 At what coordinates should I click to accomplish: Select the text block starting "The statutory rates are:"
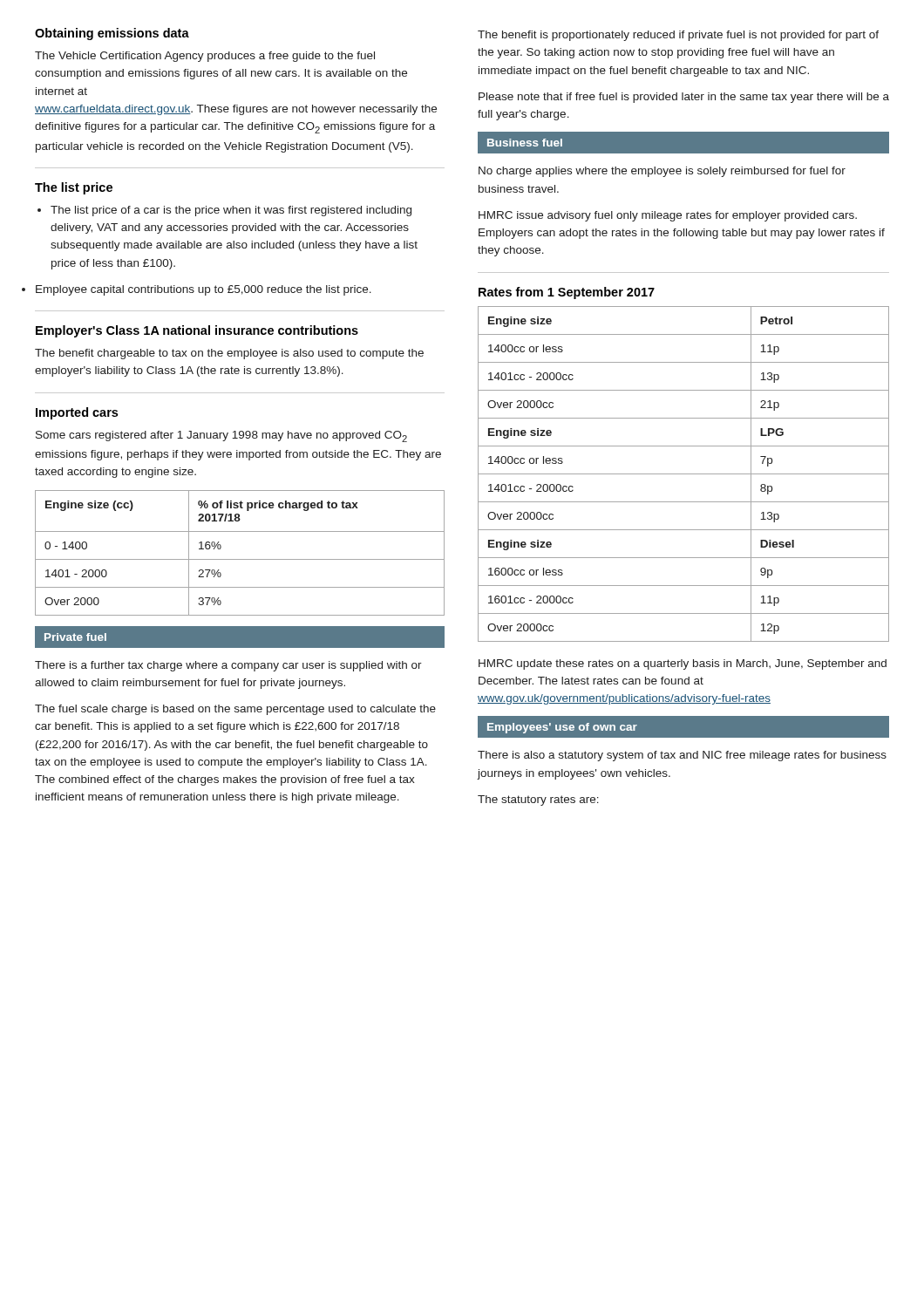(x=538, y=800)
